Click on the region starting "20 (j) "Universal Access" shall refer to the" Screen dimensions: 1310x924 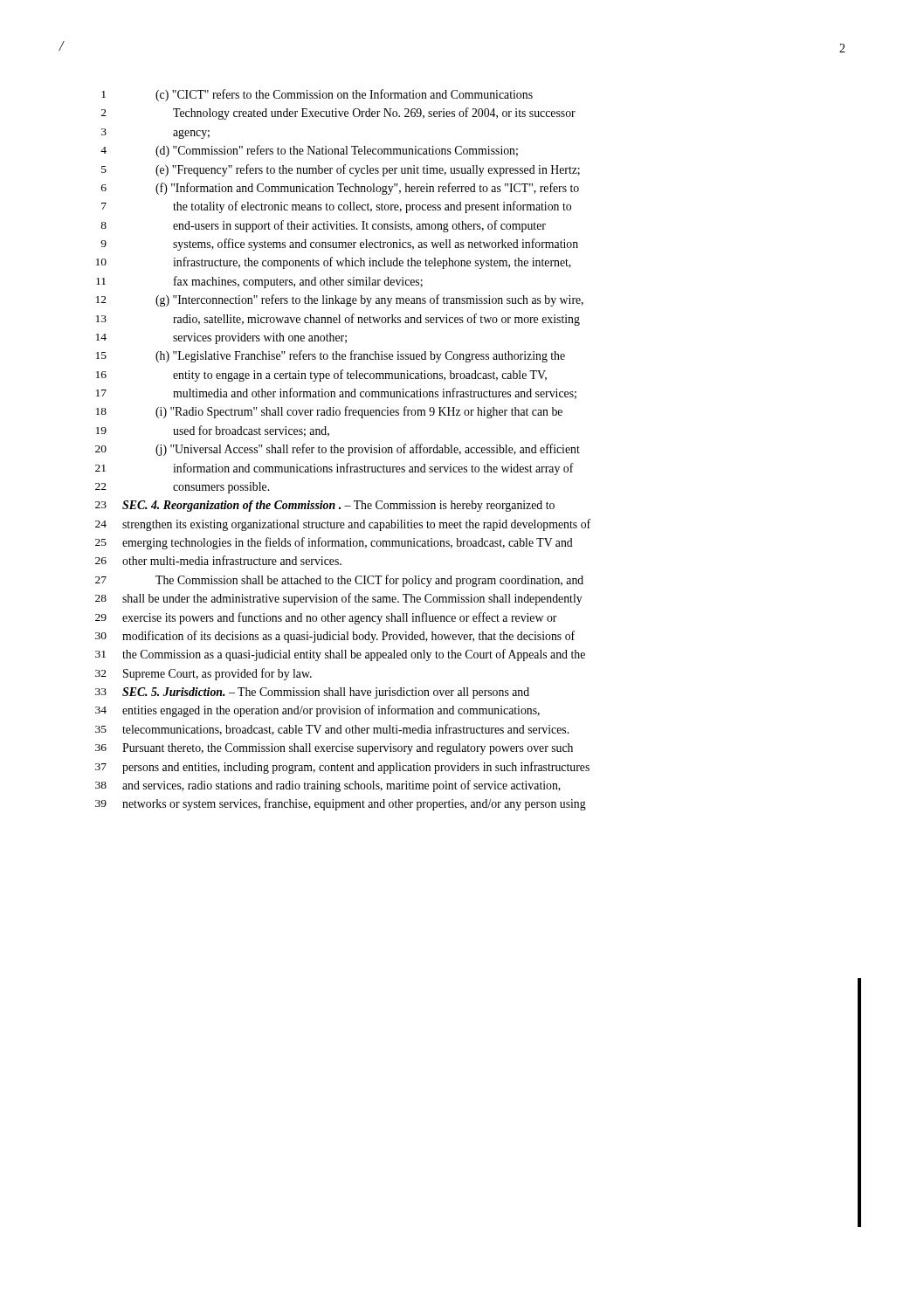pos(462,468)
